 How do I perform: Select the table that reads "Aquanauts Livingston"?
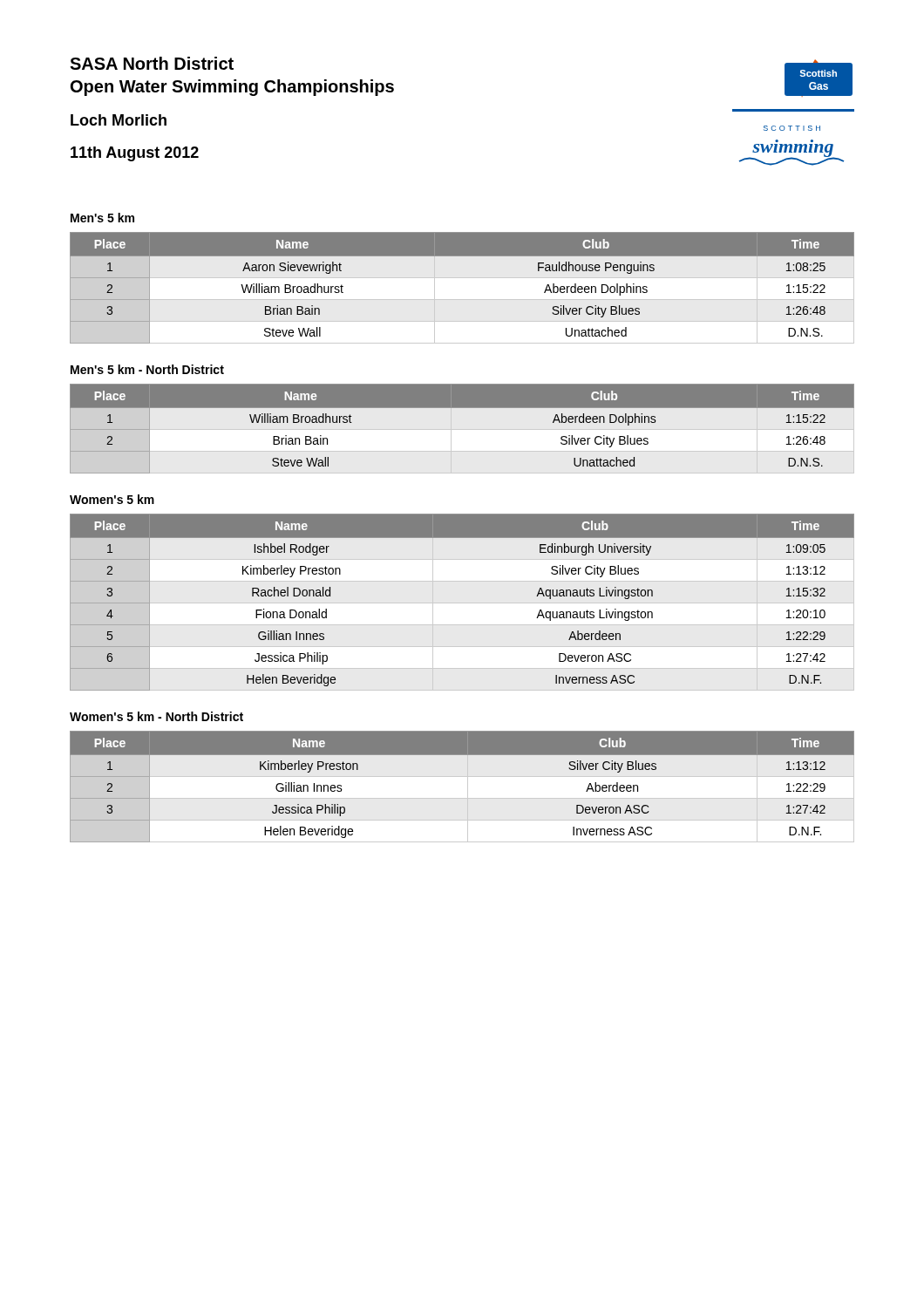click(462, 602)
